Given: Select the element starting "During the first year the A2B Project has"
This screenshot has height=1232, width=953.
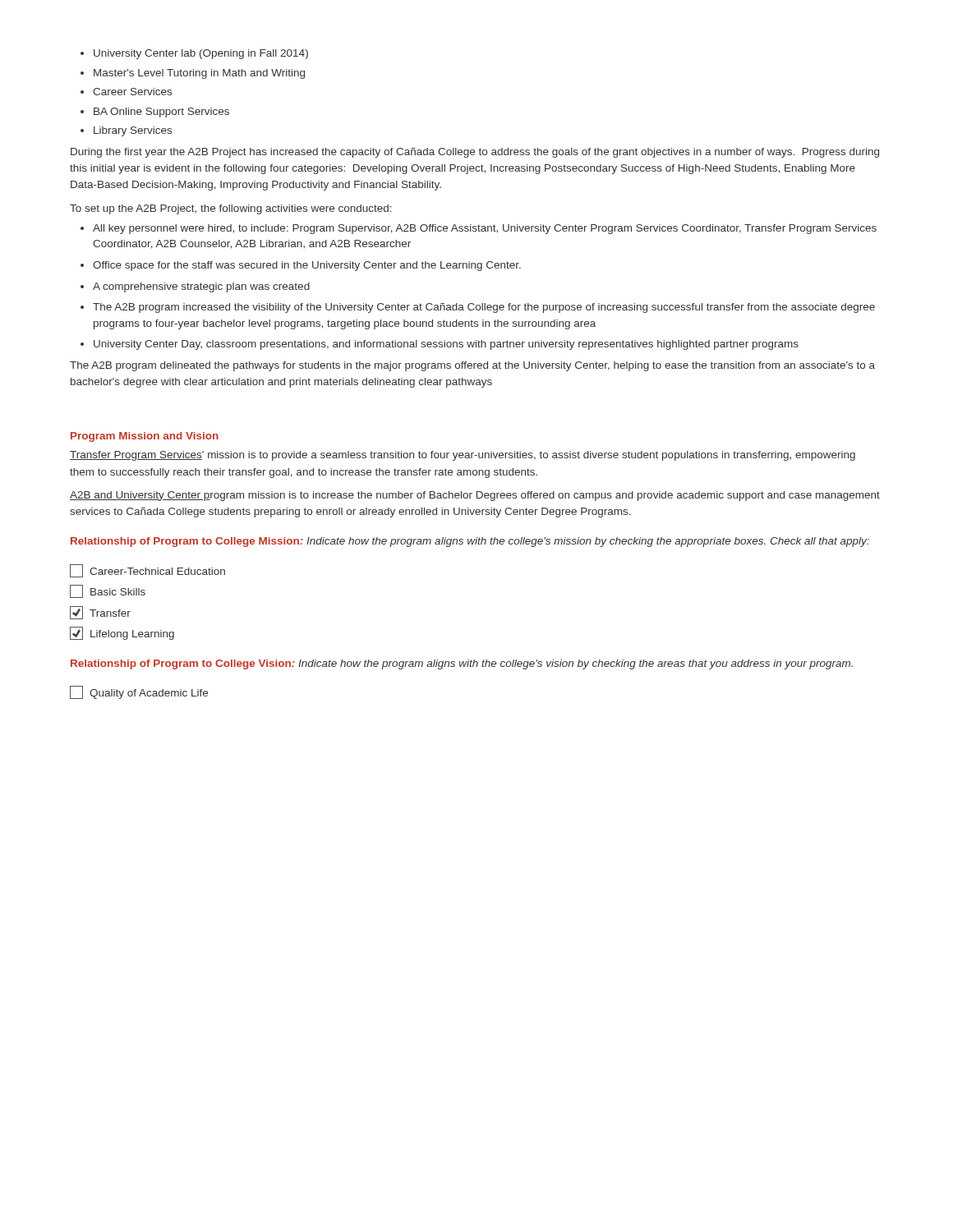Looking at the screenshot, I should [475, 168].
